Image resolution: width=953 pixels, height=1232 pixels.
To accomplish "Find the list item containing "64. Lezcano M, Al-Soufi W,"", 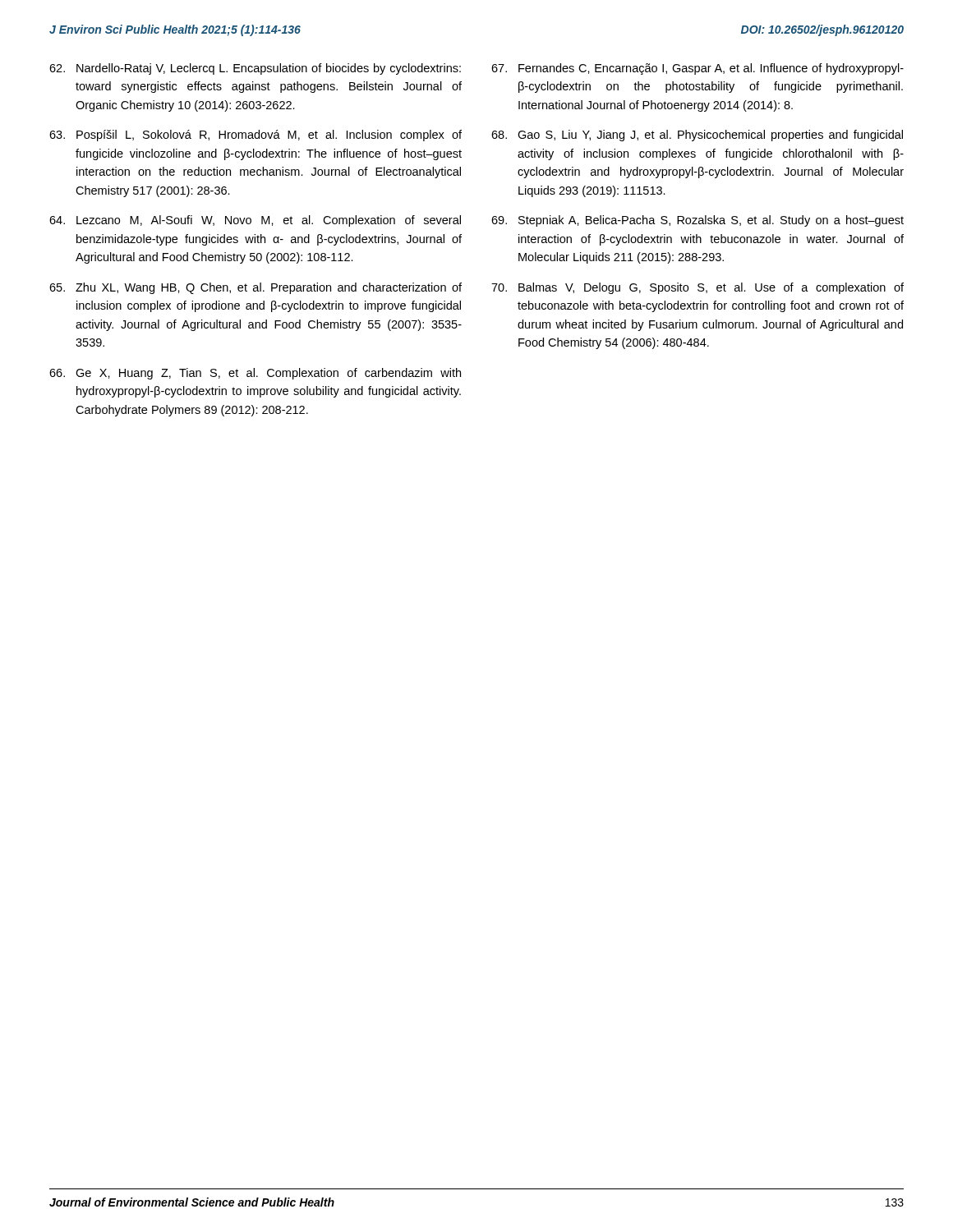I will tap(255, 239).
